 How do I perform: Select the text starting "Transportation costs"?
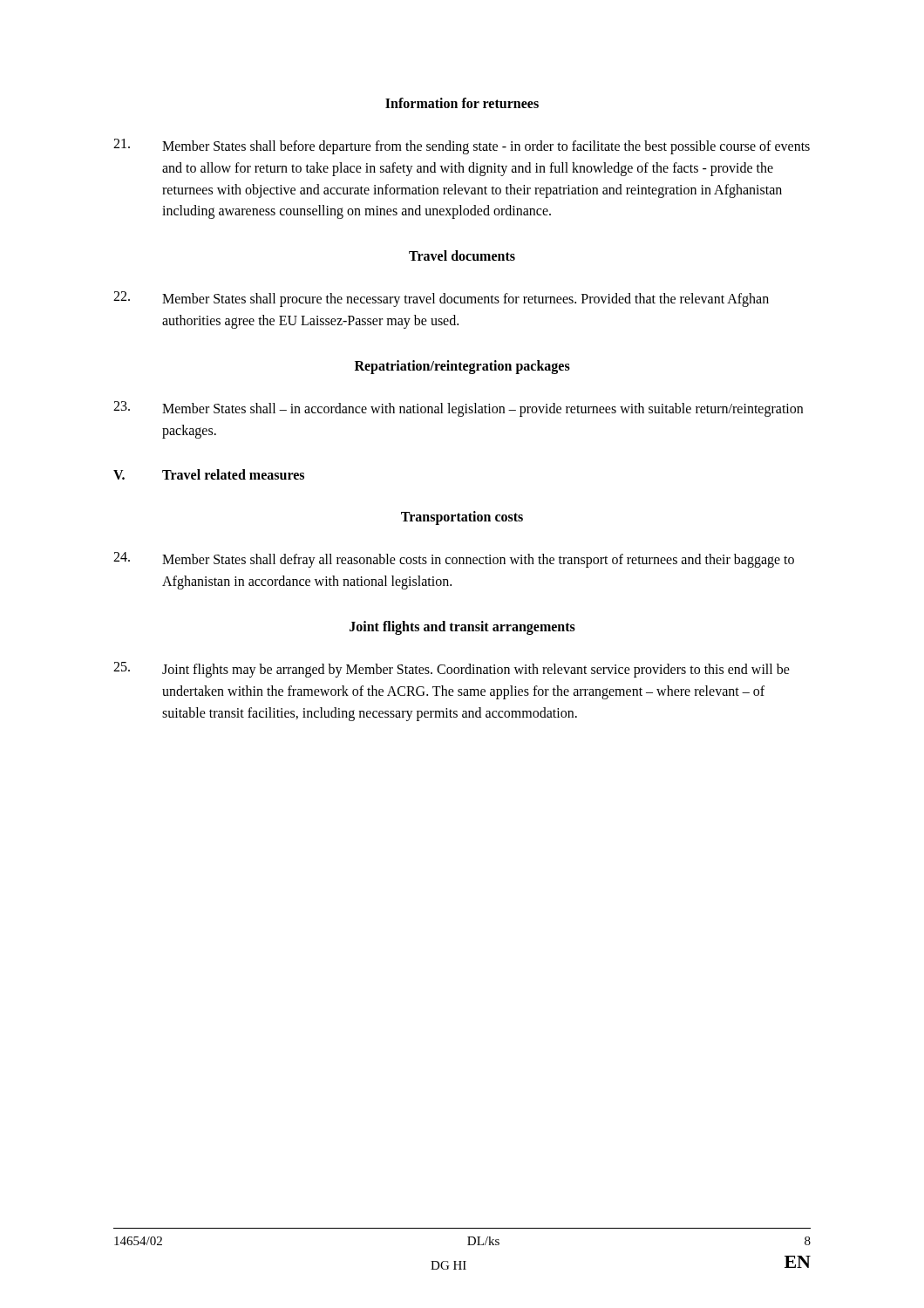pos(462,517)
